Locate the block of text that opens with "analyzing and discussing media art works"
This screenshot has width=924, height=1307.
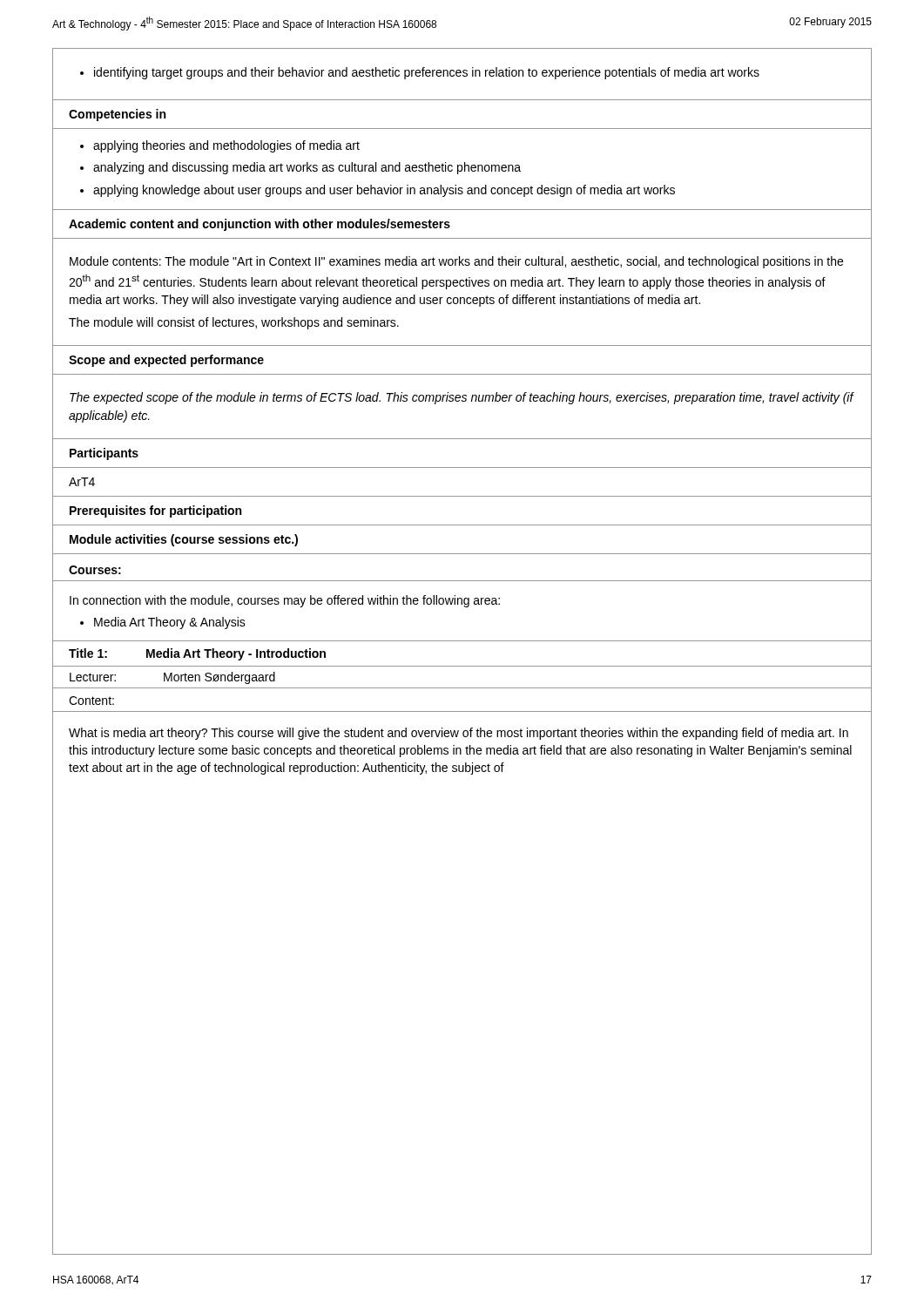462,168
